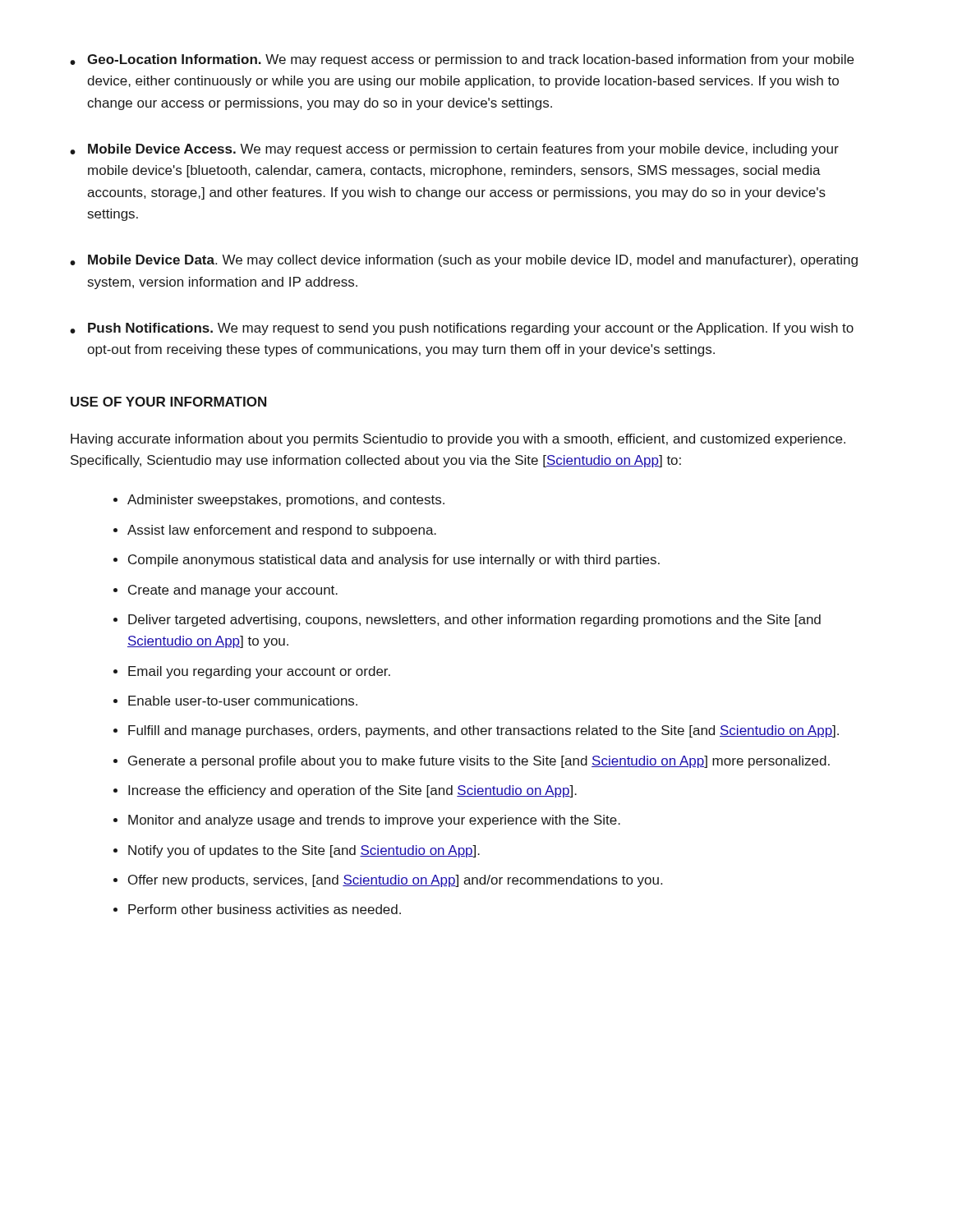Click the passage that begins "Email you regarding your account"
This screenshot has width=953, height=1232.
(259, 671)
